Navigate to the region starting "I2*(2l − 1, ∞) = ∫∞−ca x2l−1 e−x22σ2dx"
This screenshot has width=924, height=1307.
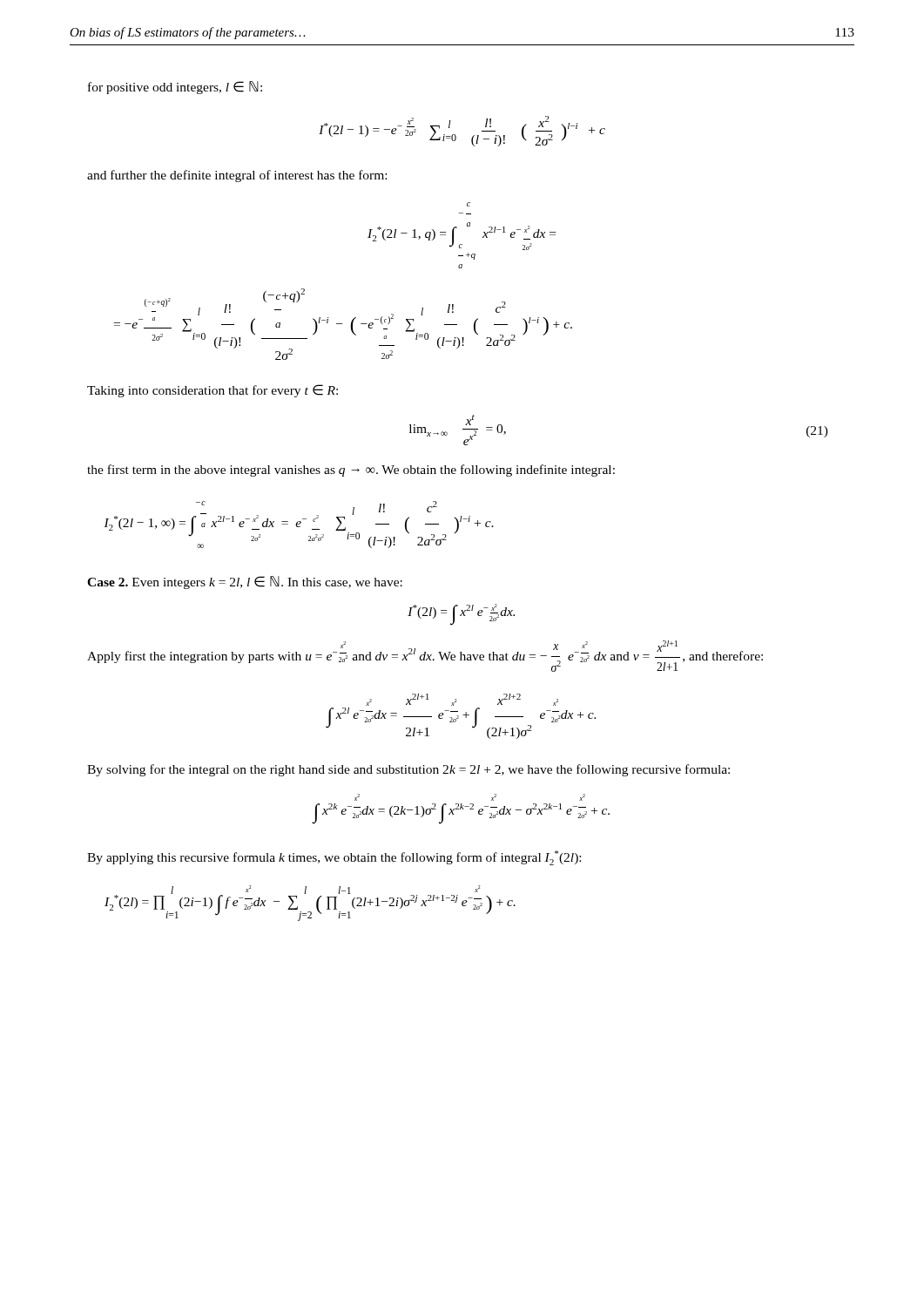pos(291,524)
